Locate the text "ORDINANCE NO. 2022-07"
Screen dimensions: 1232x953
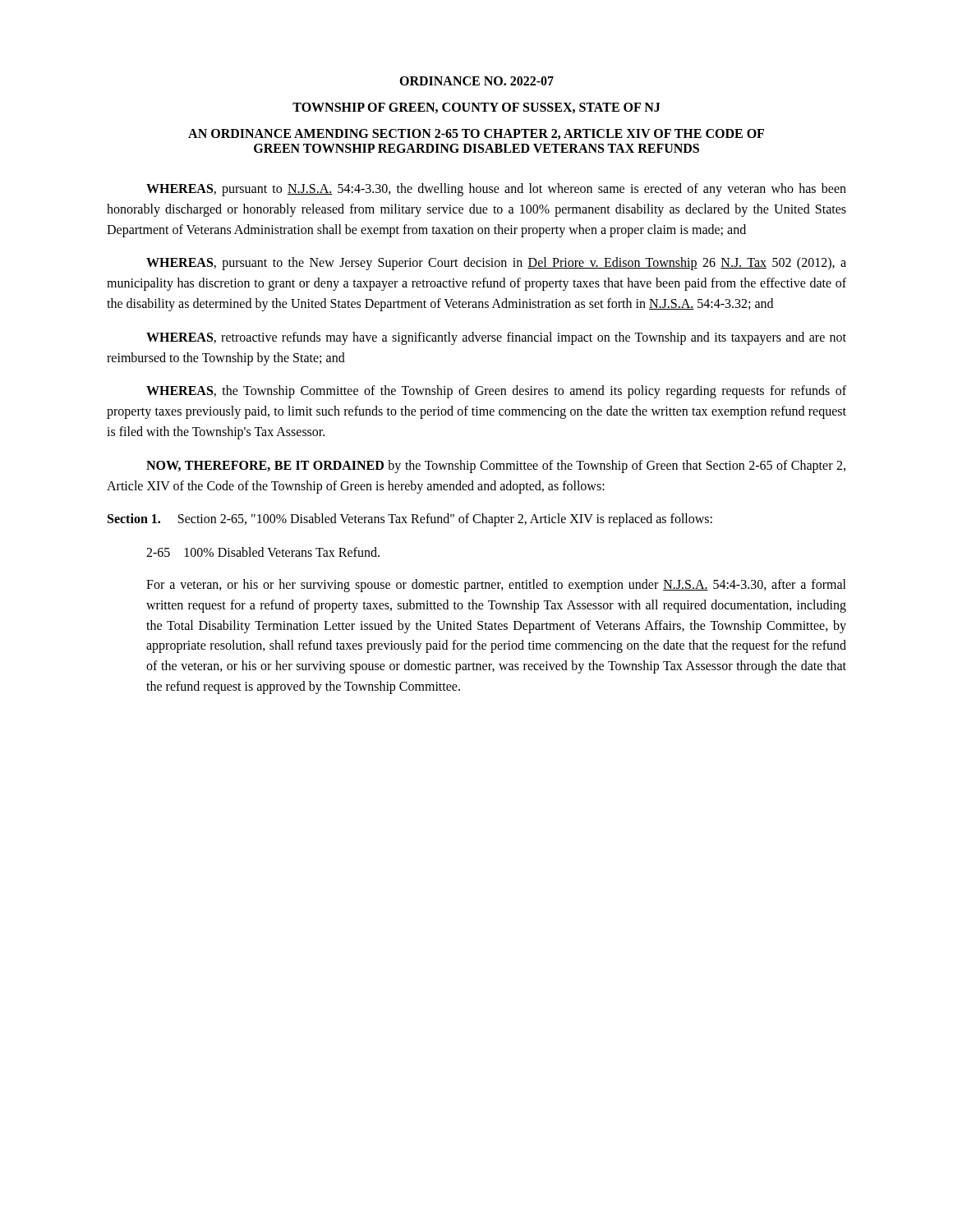[476, 81]
